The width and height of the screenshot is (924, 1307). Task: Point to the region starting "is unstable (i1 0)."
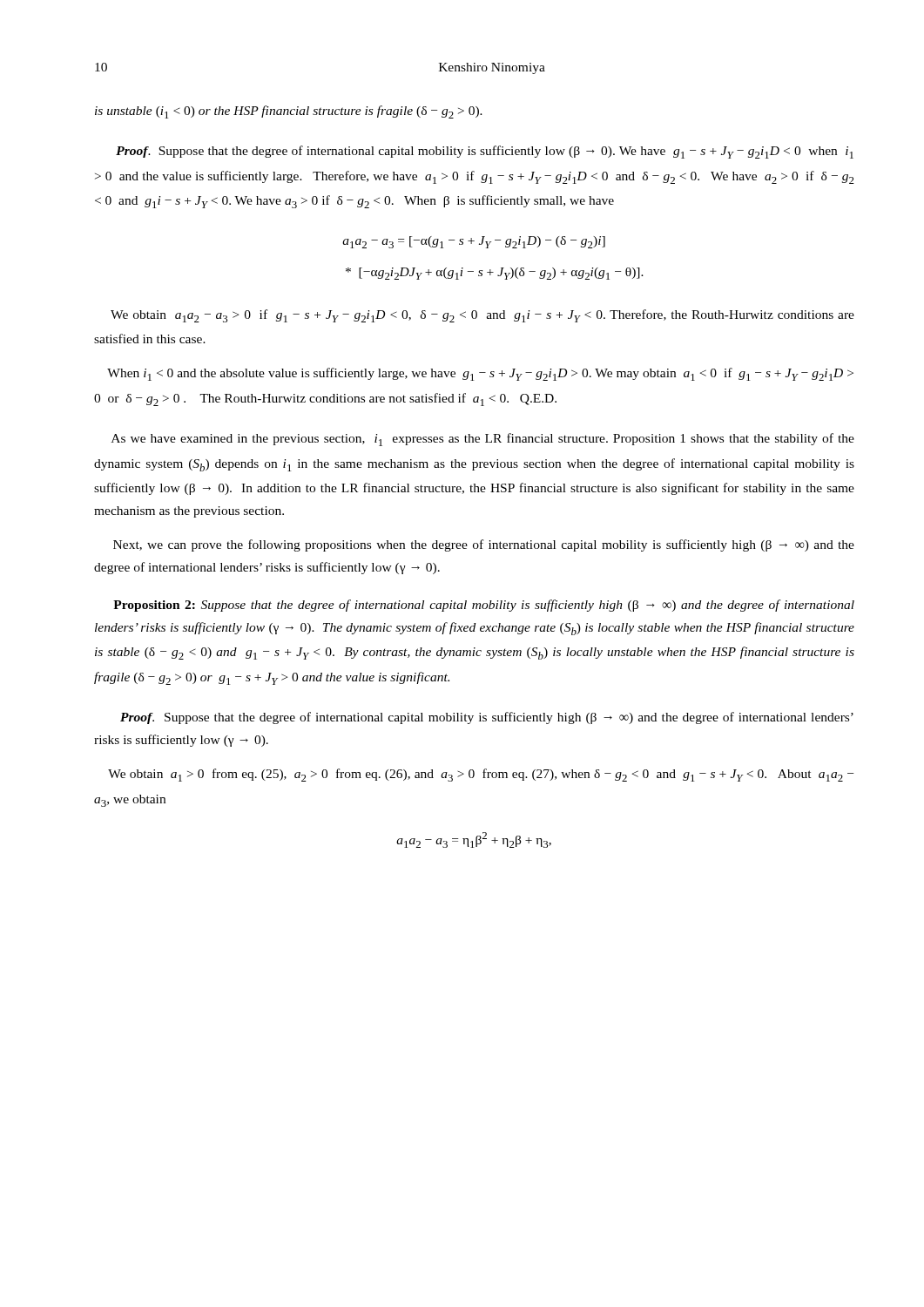pyautogui.click(x=288, y=112)
